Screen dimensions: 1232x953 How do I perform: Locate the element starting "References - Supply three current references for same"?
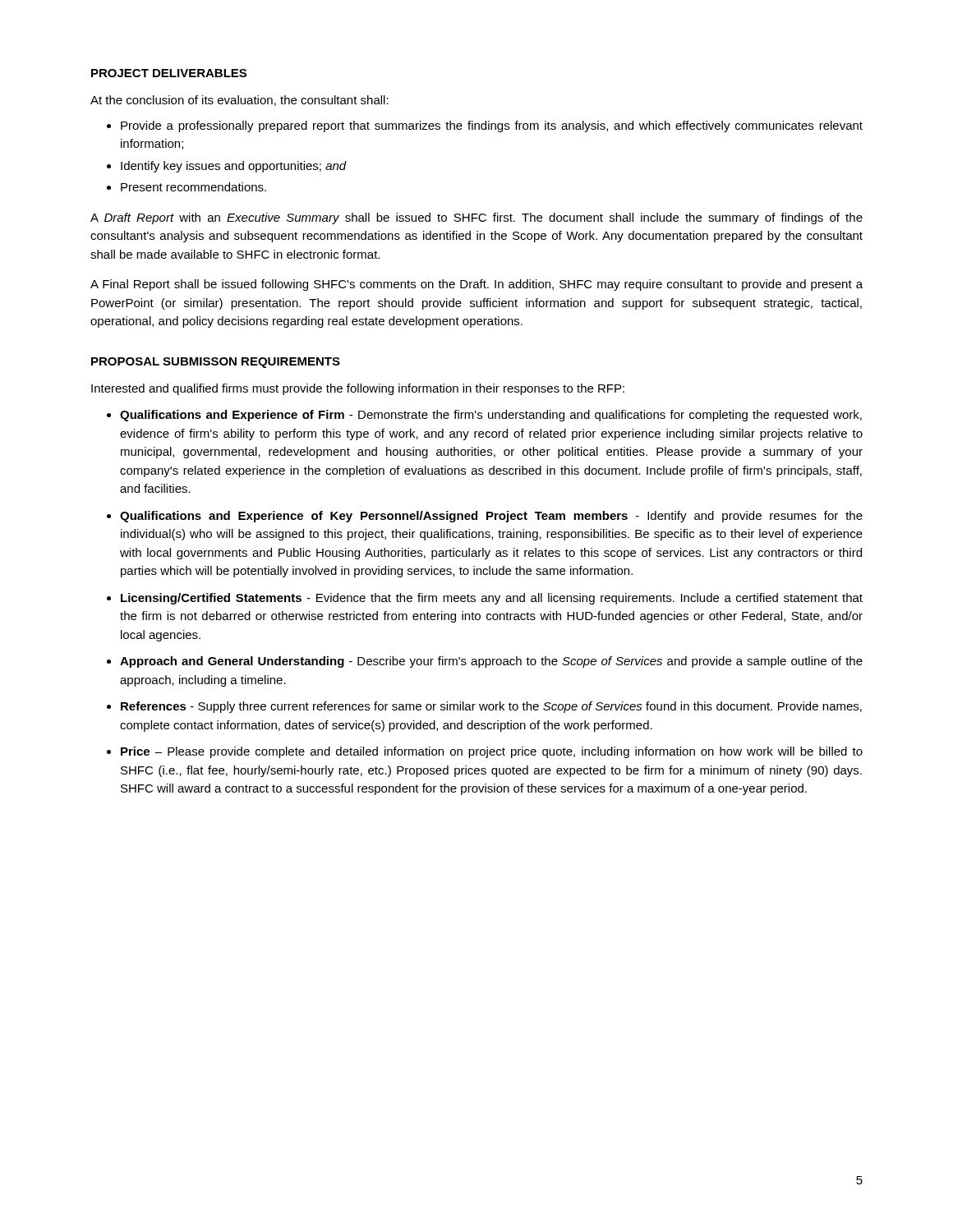(x=491, y=715)
